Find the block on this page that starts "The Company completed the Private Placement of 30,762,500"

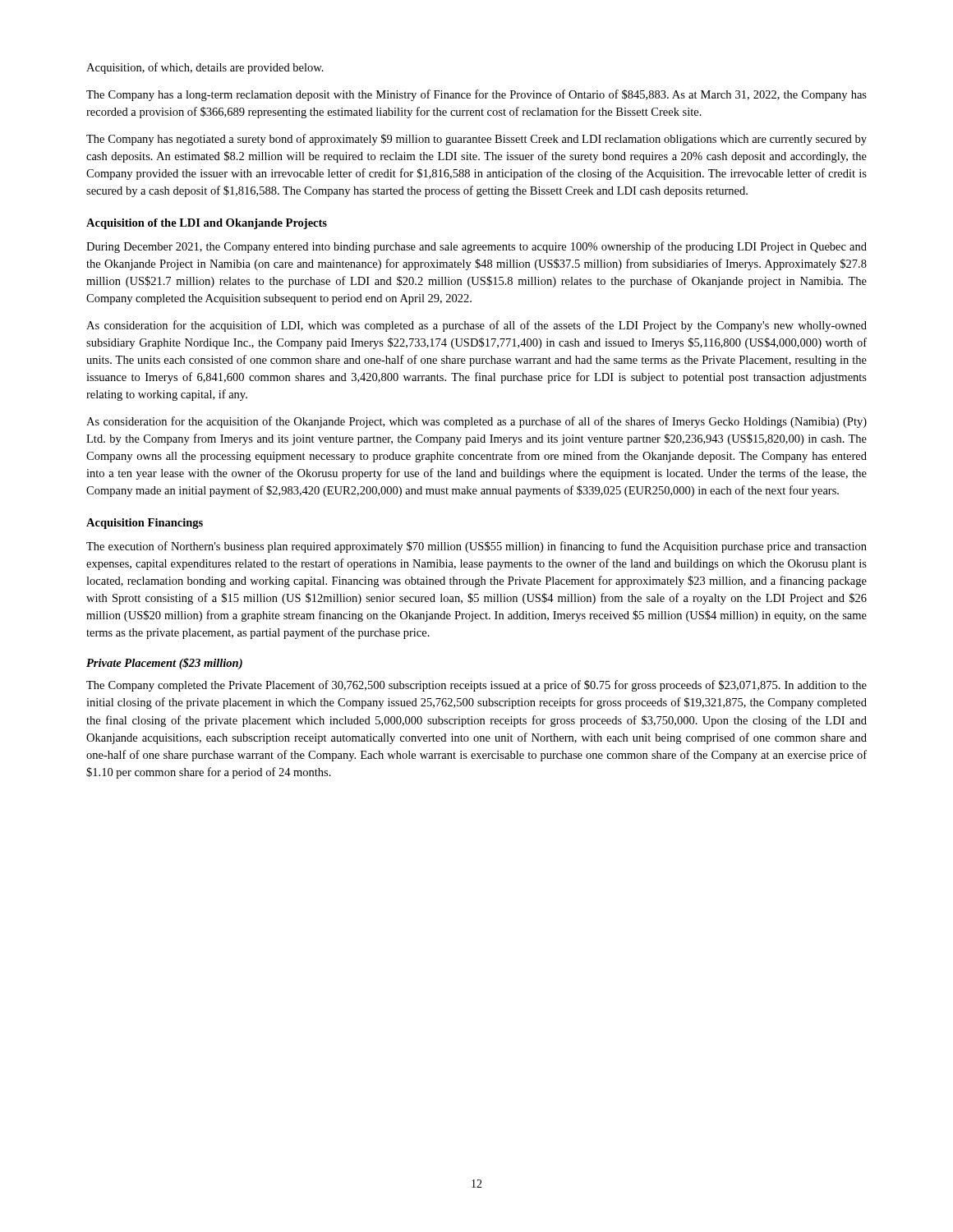pyautogui.click(x=476, y=729)
